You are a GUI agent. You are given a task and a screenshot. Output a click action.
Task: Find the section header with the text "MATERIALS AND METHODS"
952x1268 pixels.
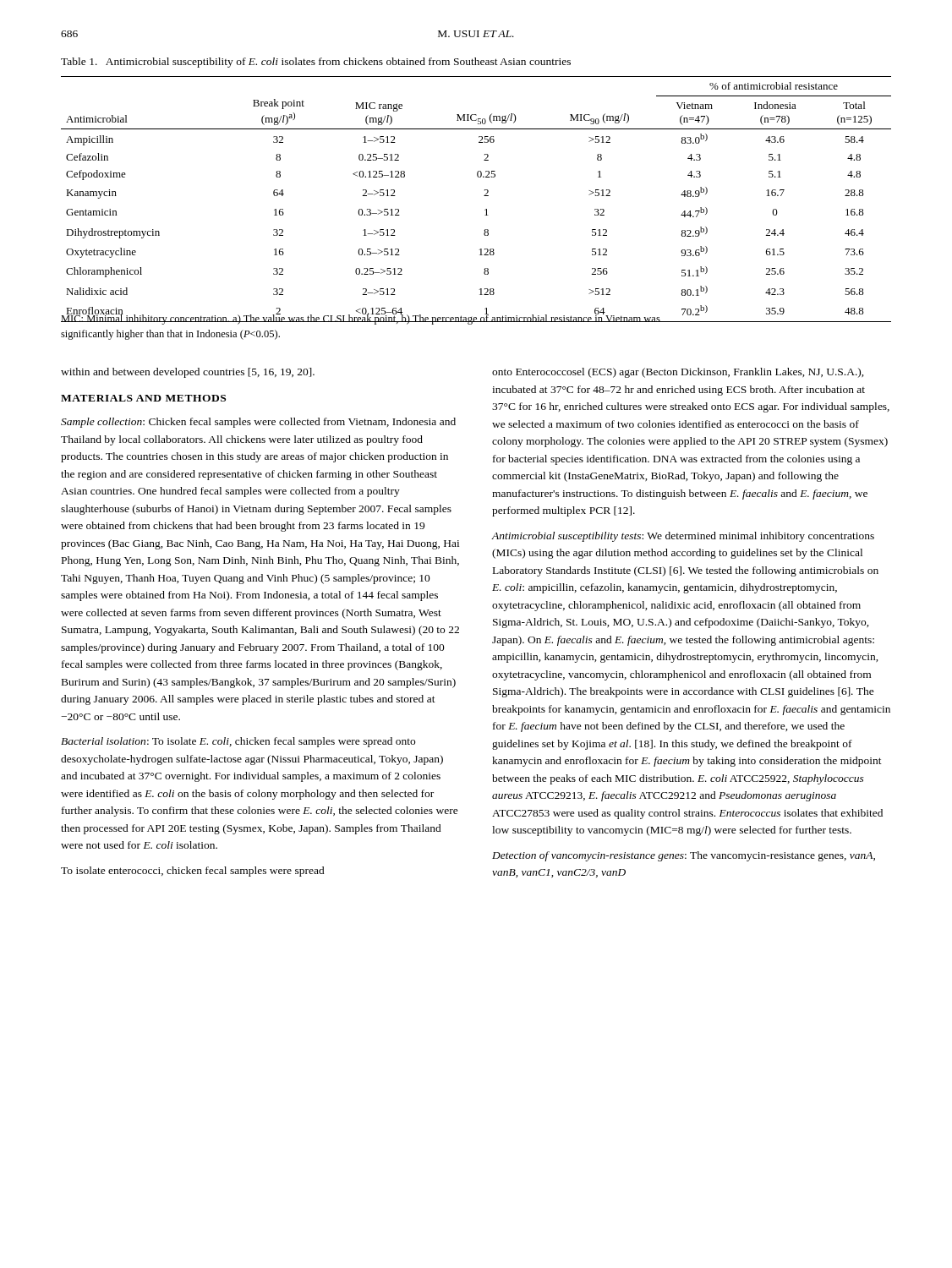click(x=144, y=397)
